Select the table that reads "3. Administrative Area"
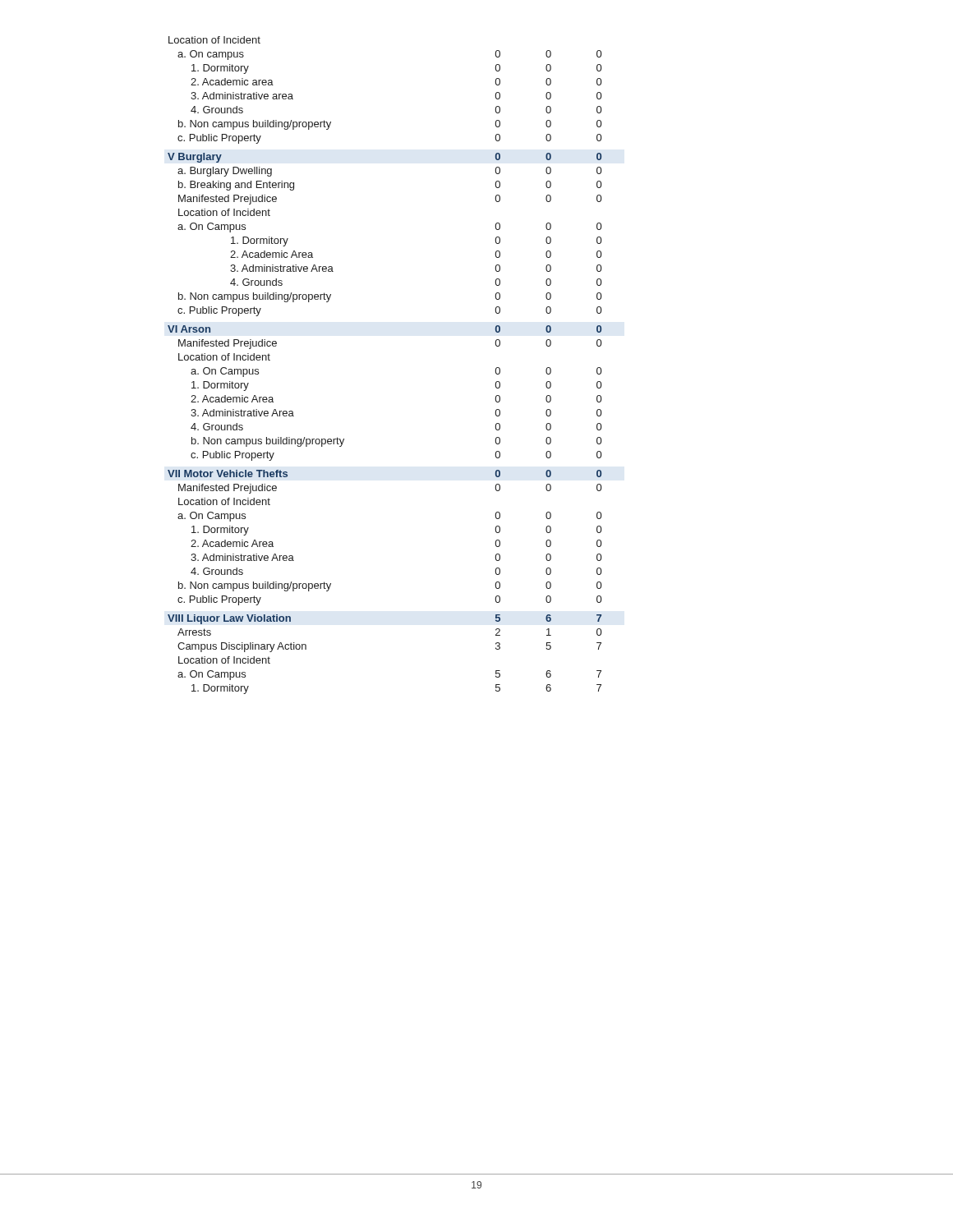The height and width of the screenshot is (1232, 953). pyautogui.click(x=394, y=364)
